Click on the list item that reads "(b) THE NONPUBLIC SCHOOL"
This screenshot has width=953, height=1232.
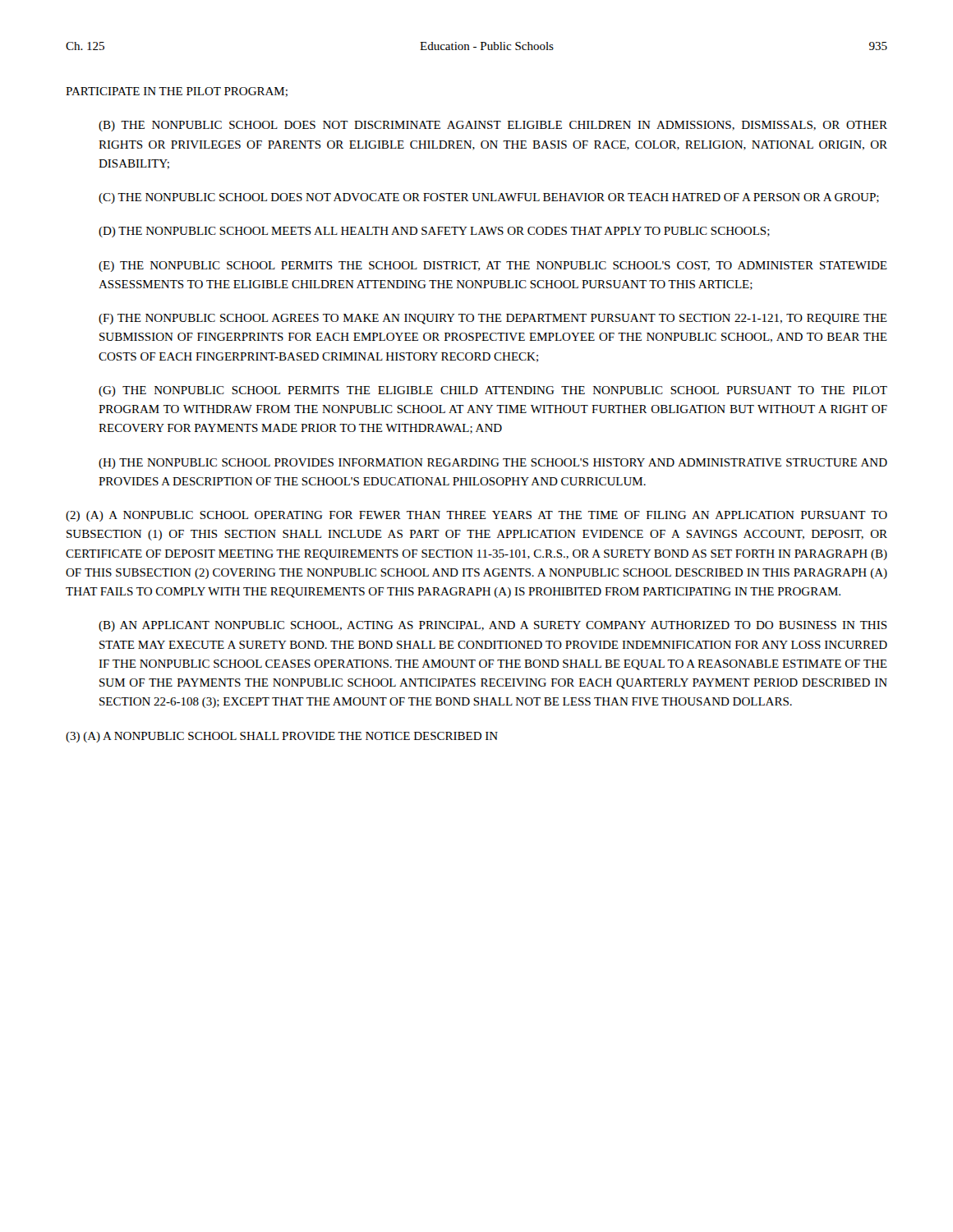(493, 144)
